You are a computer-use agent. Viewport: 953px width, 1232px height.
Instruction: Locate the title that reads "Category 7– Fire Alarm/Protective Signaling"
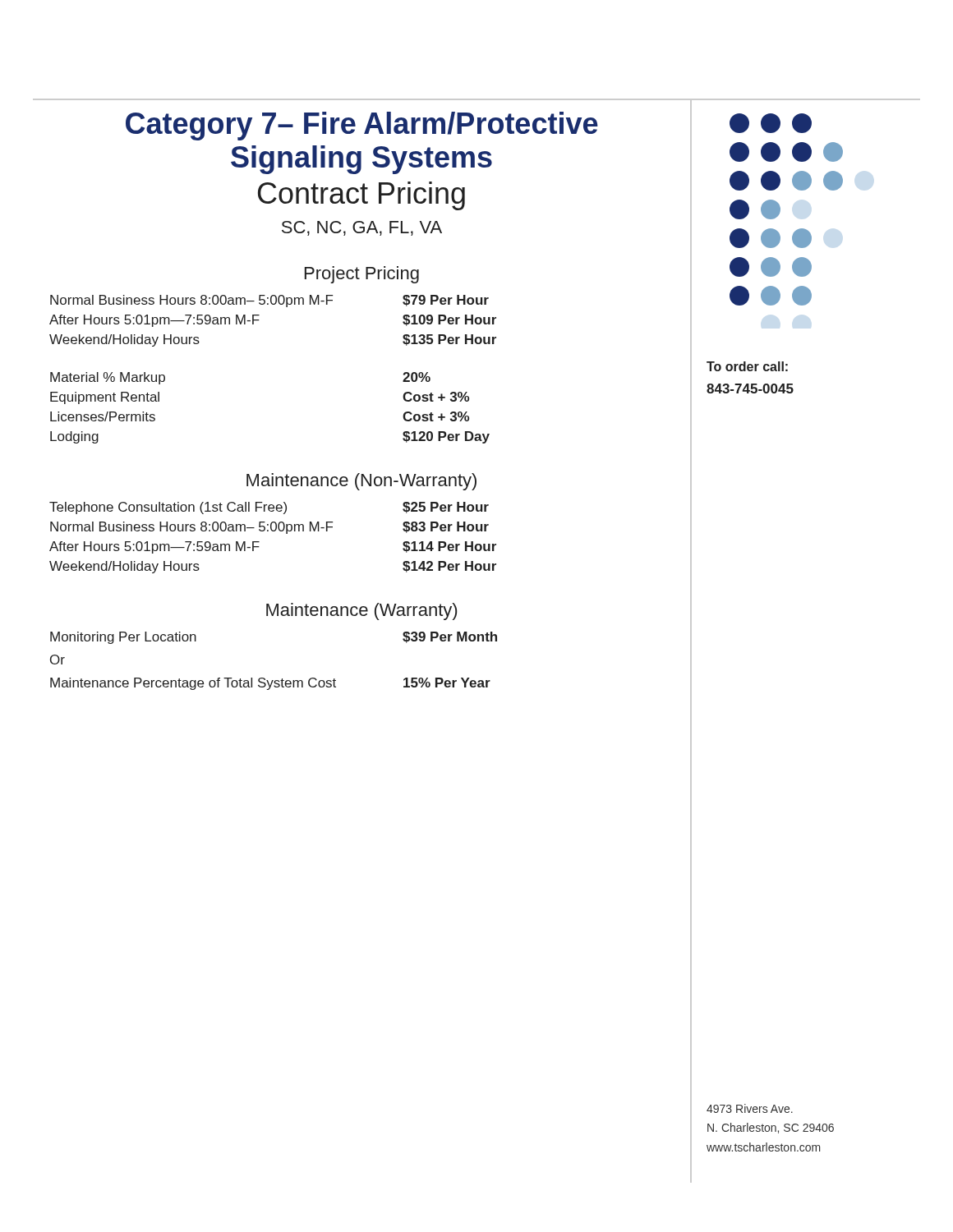361,172
